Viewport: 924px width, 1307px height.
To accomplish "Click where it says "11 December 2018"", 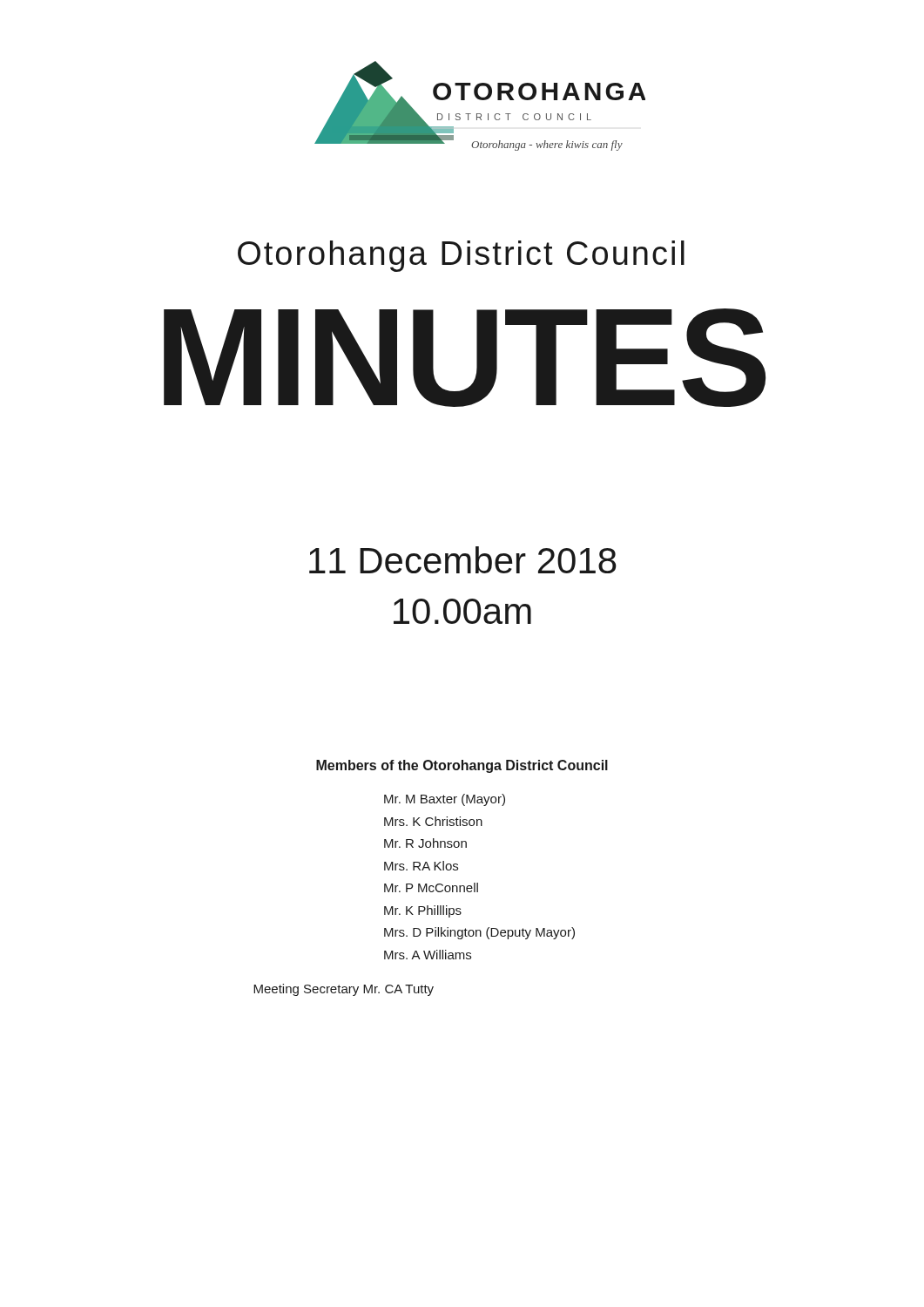I will pos(462,561).
